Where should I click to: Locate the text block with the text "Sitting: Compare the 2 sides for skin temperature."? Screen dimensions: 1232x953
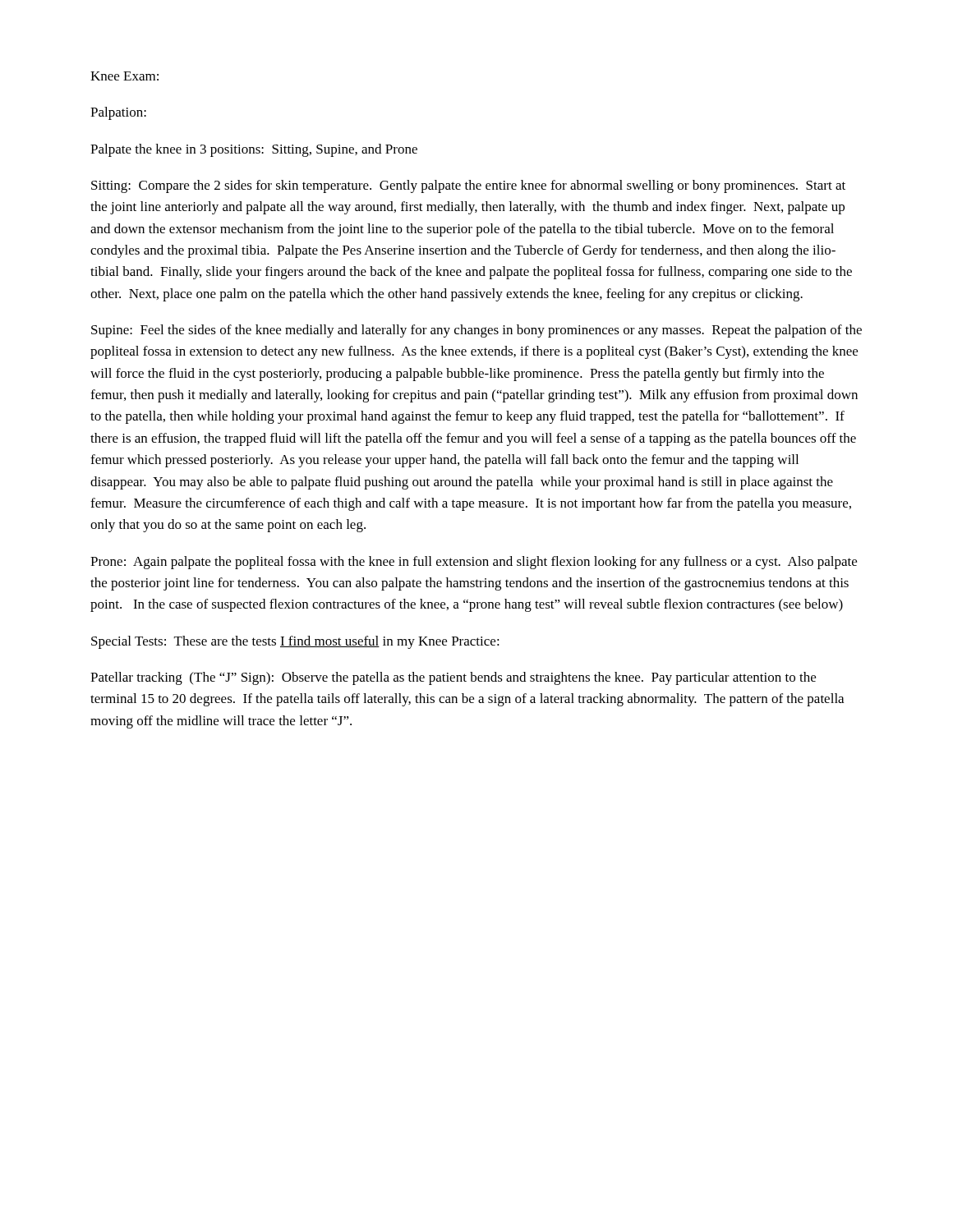point(471,239)
